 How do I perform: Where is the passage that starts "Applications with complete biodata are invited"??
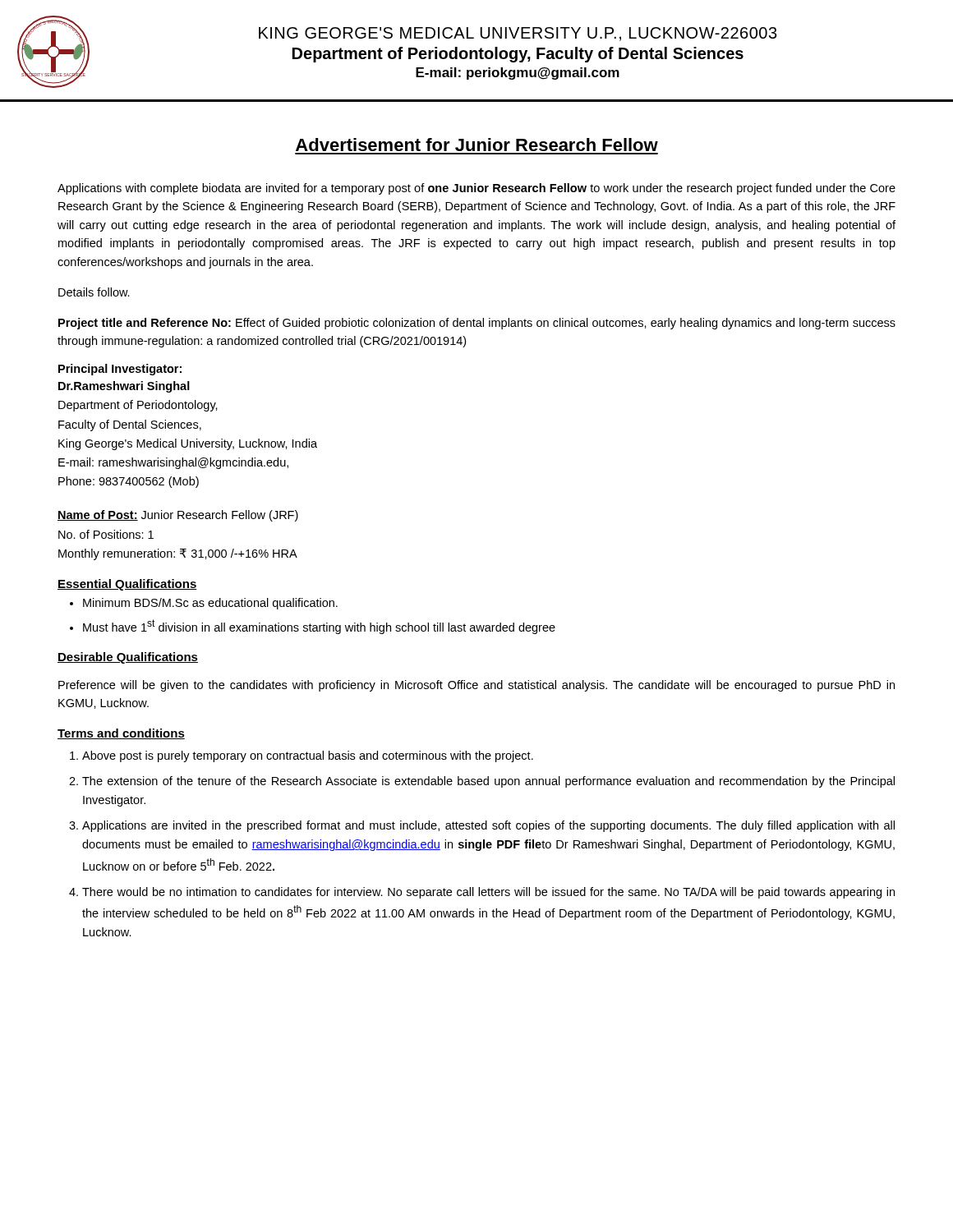coord(476,225)
